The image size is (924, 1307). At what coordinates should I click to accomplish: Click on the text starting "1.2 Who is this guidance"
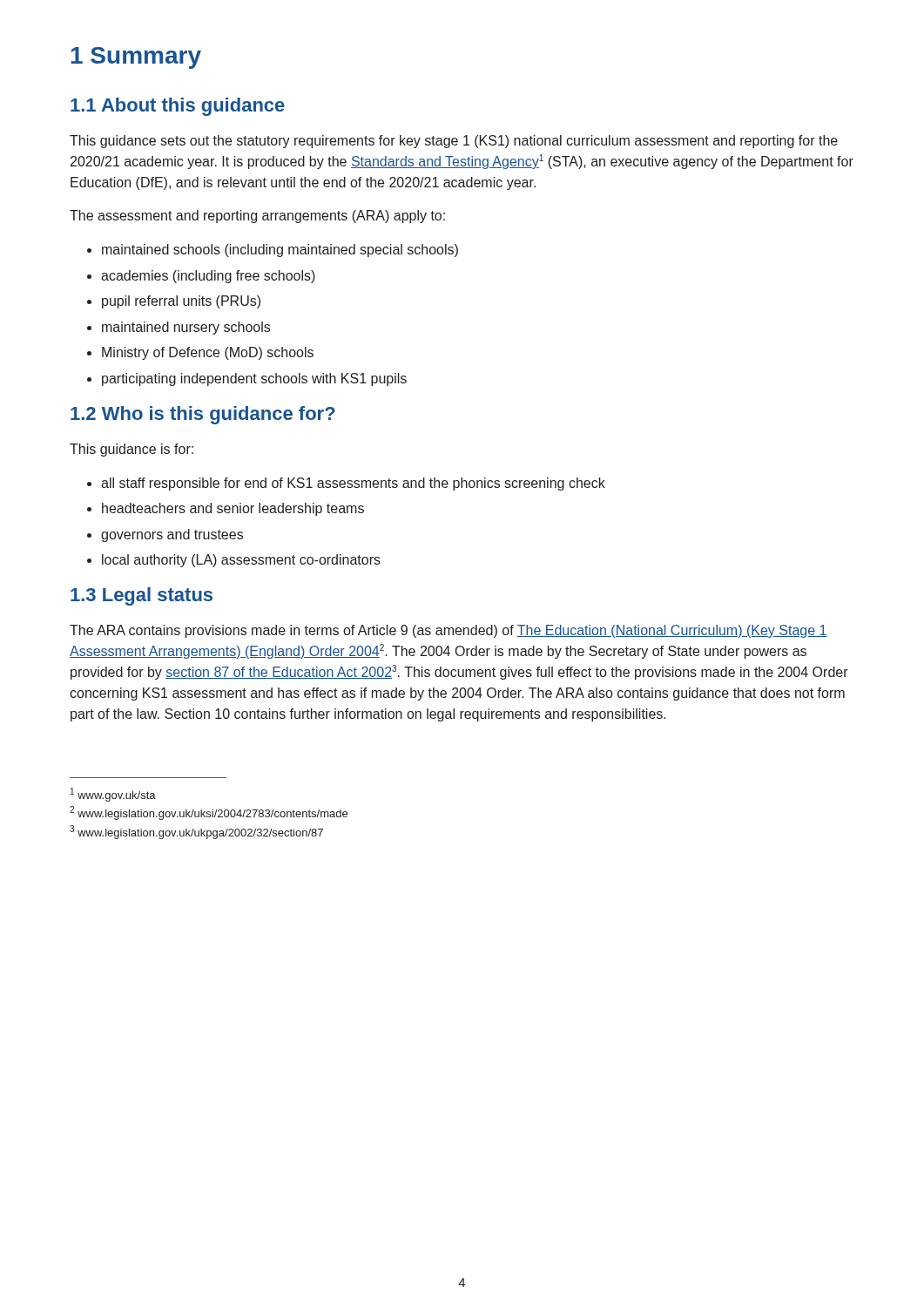[203, 415]
